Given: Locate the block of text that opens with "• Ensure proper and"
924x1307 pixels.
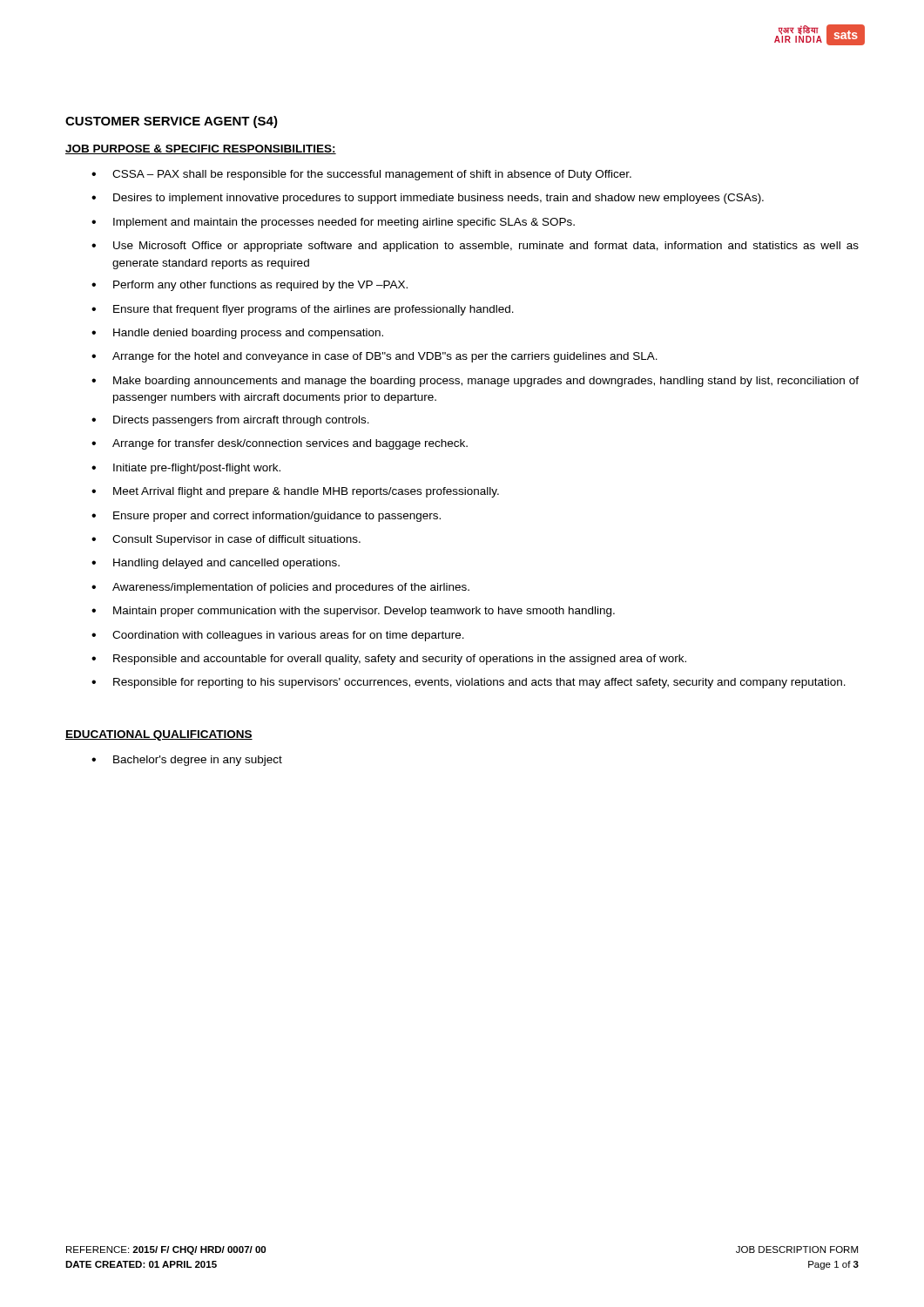Looking at the screenshot, I should coord(266,517).
